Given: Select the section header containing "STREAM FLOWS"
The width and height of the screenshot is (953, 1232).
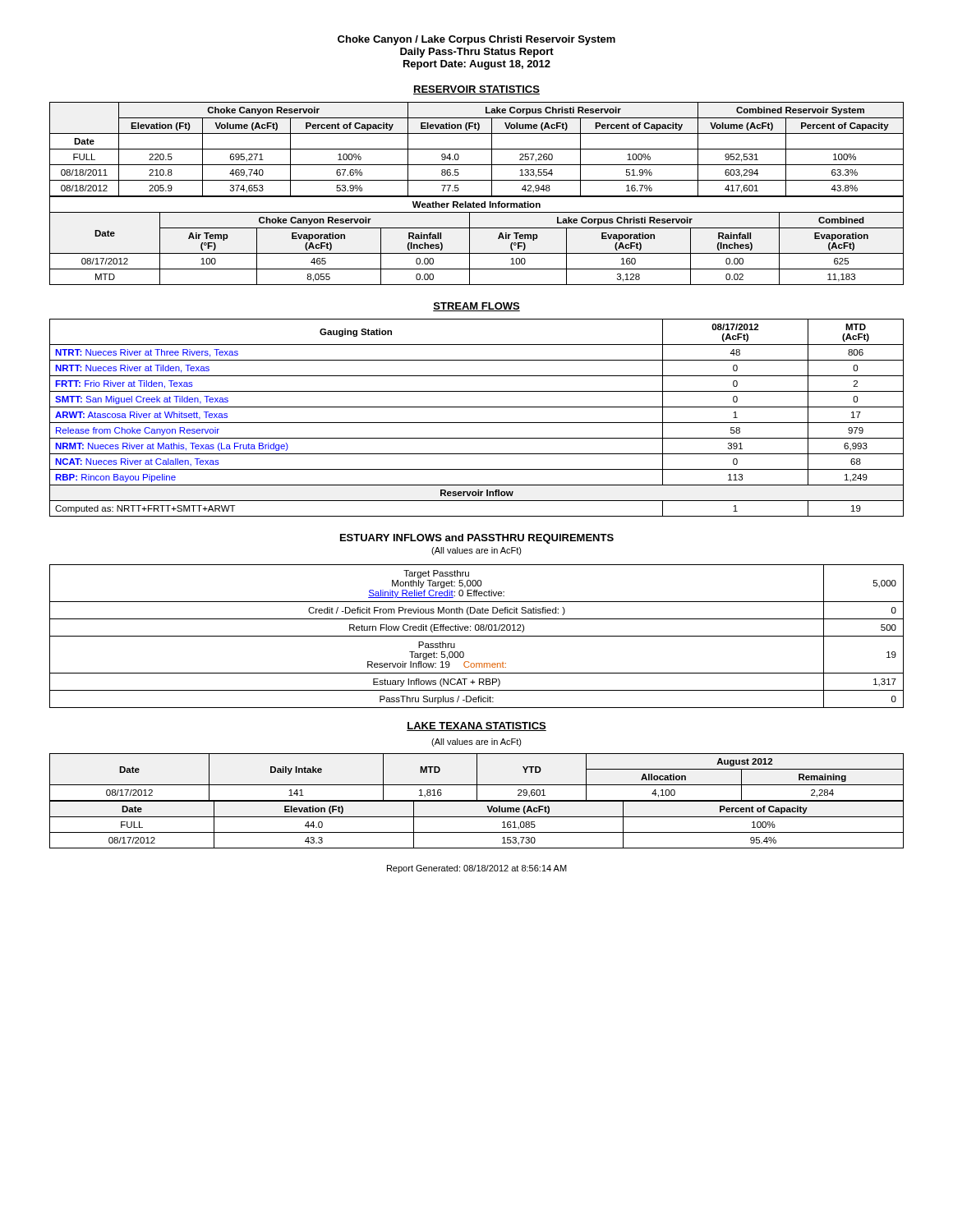Looking at the screenshot, I should [476, 306].
